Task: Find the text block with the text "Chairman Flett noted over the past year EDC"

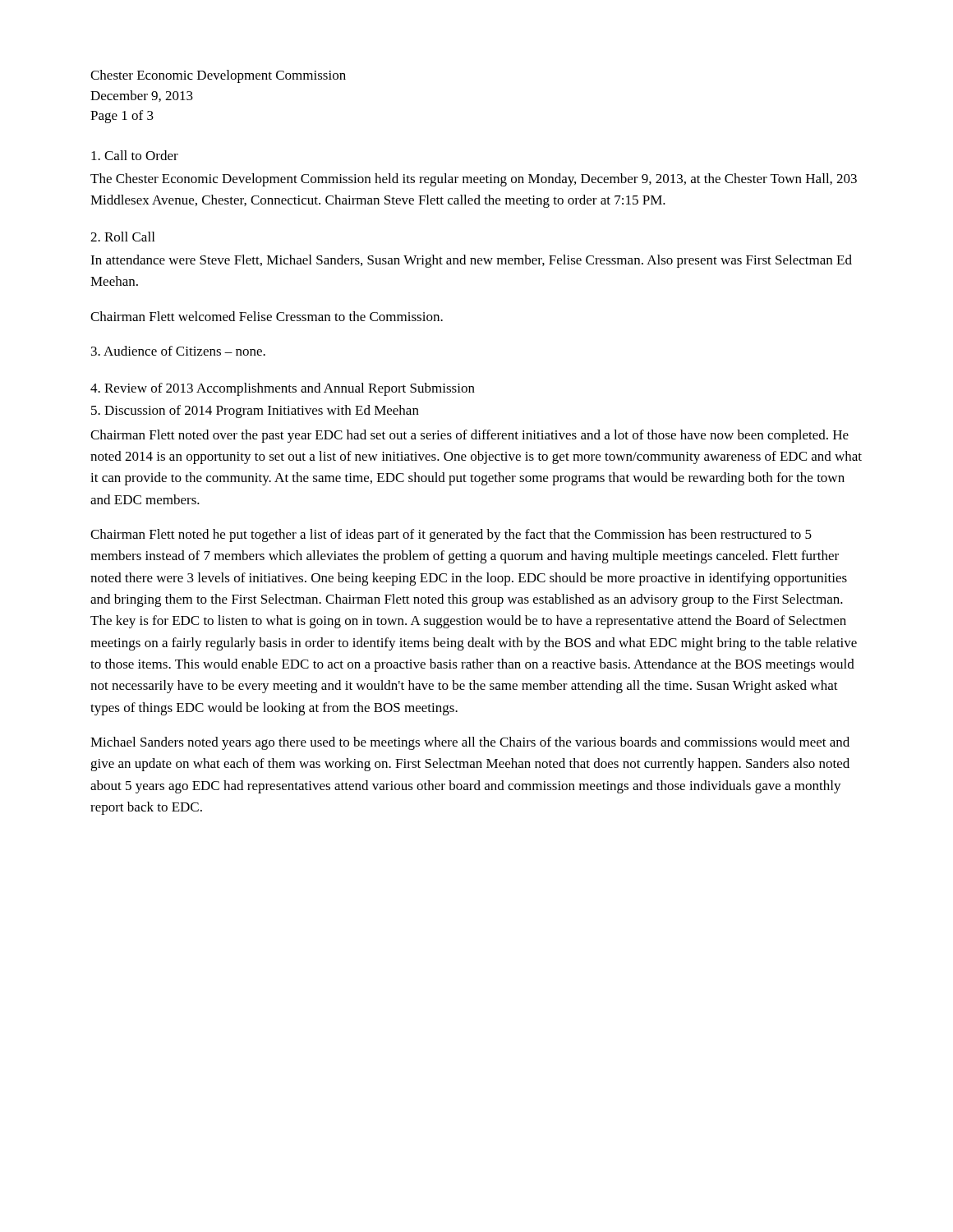Action: pyautogui.click(x=476, y=467)
